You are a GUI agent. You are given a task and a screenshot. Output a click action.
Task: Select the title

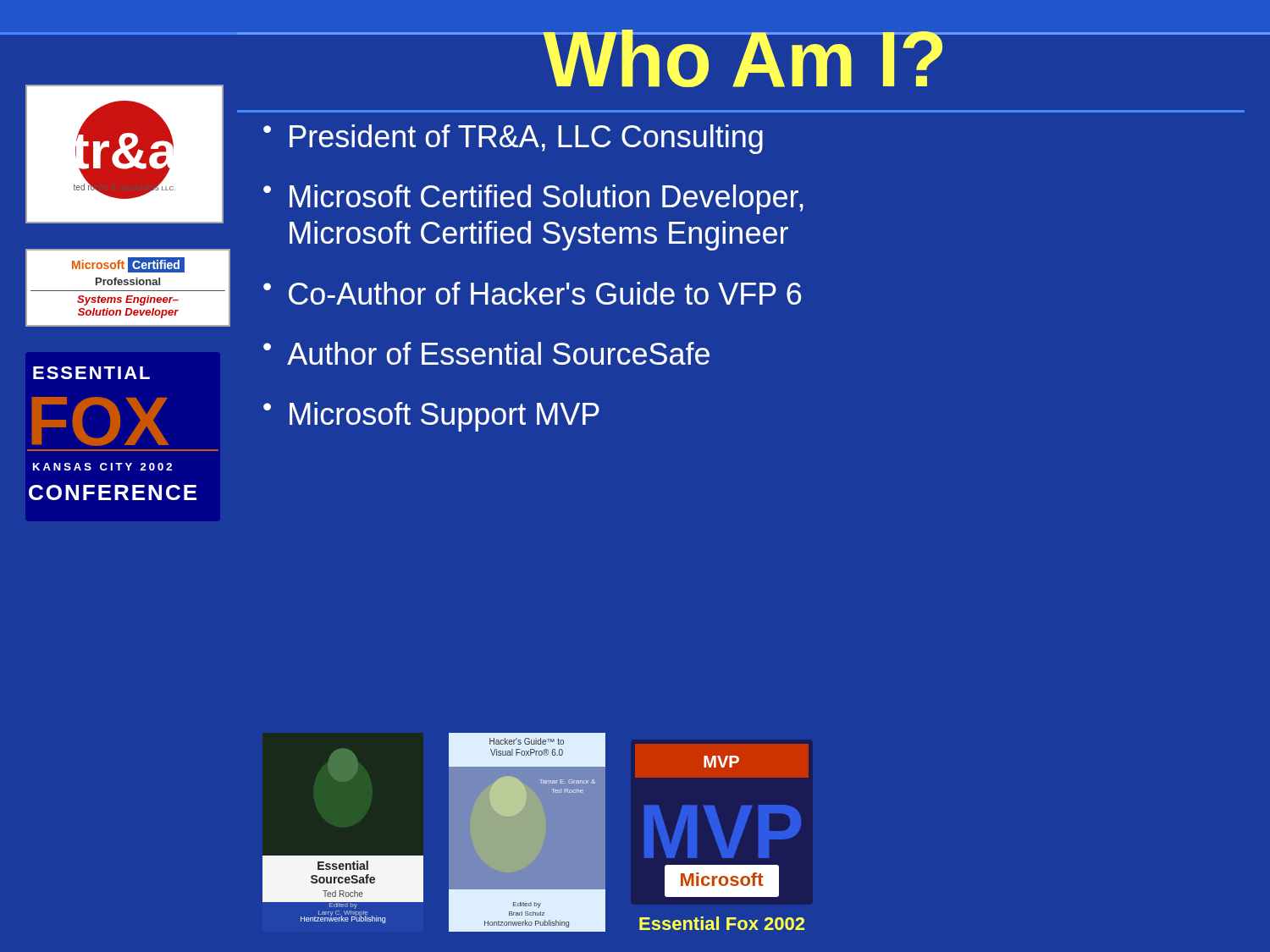pos(745,59)
